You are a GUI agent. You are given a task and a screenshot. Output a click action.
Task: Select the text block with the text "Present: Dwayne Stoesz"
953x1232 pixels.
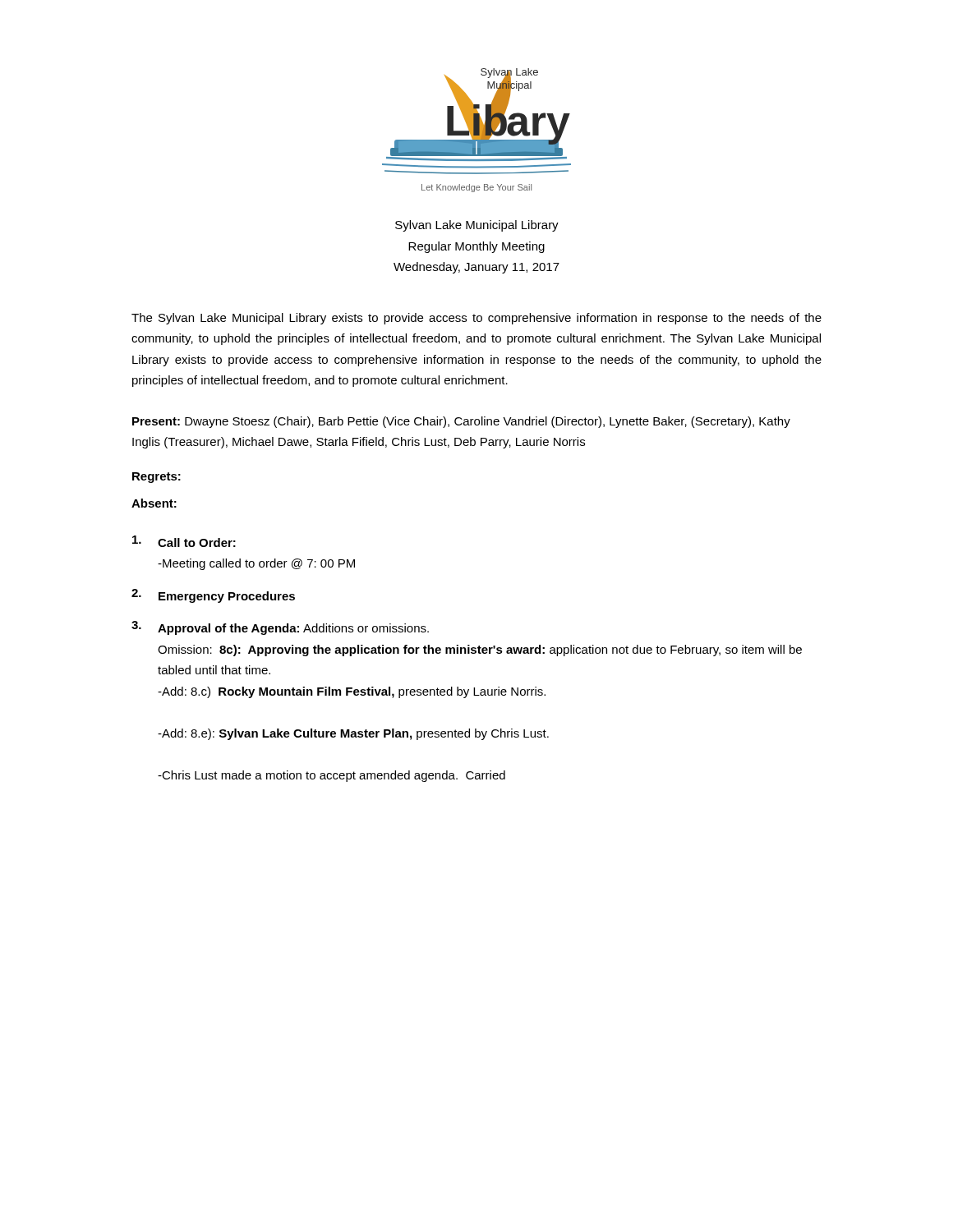(x=461, y=431)
